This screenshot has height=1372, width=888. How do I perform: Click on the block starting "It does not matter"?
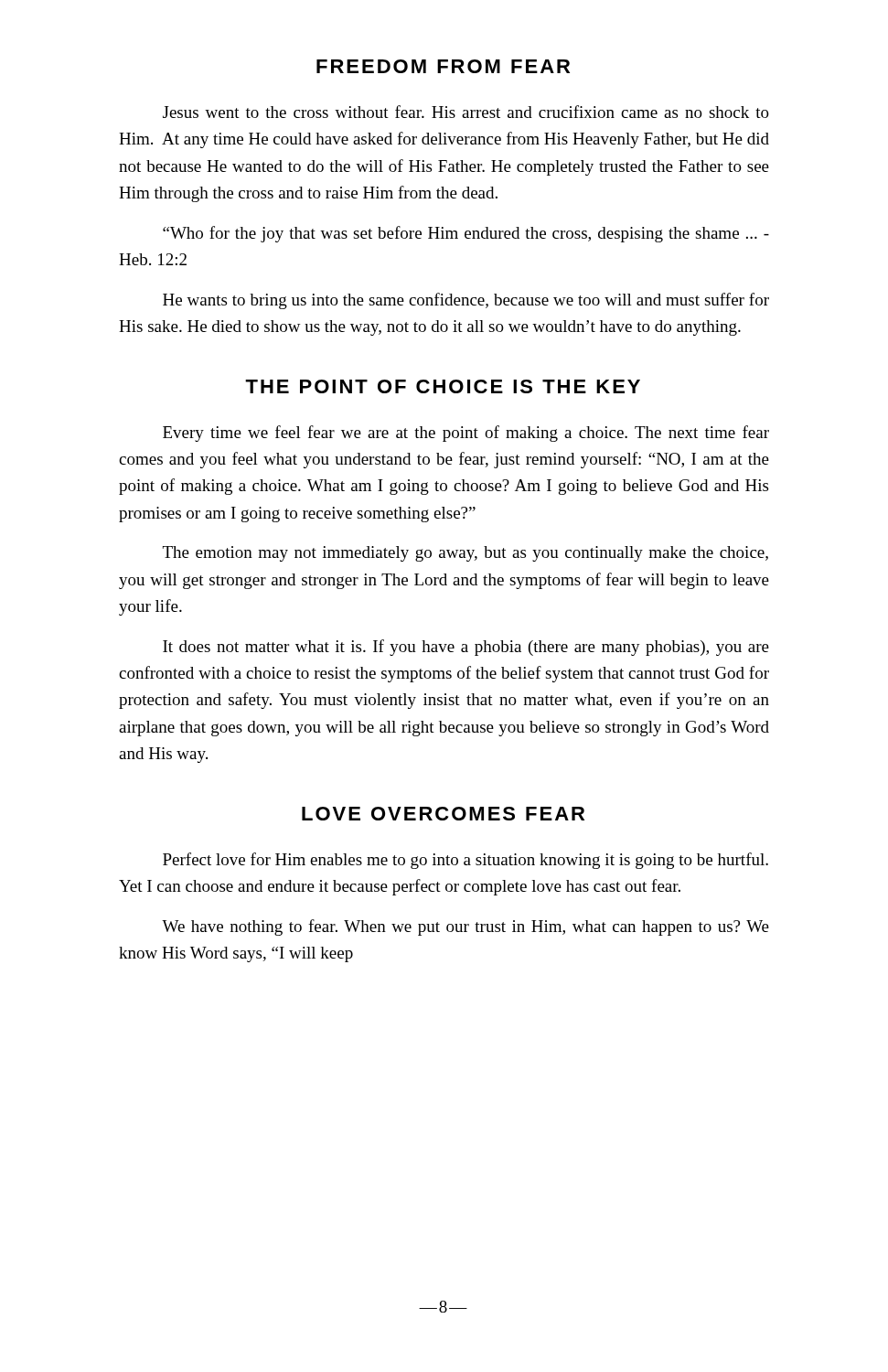tap(444, 700)
